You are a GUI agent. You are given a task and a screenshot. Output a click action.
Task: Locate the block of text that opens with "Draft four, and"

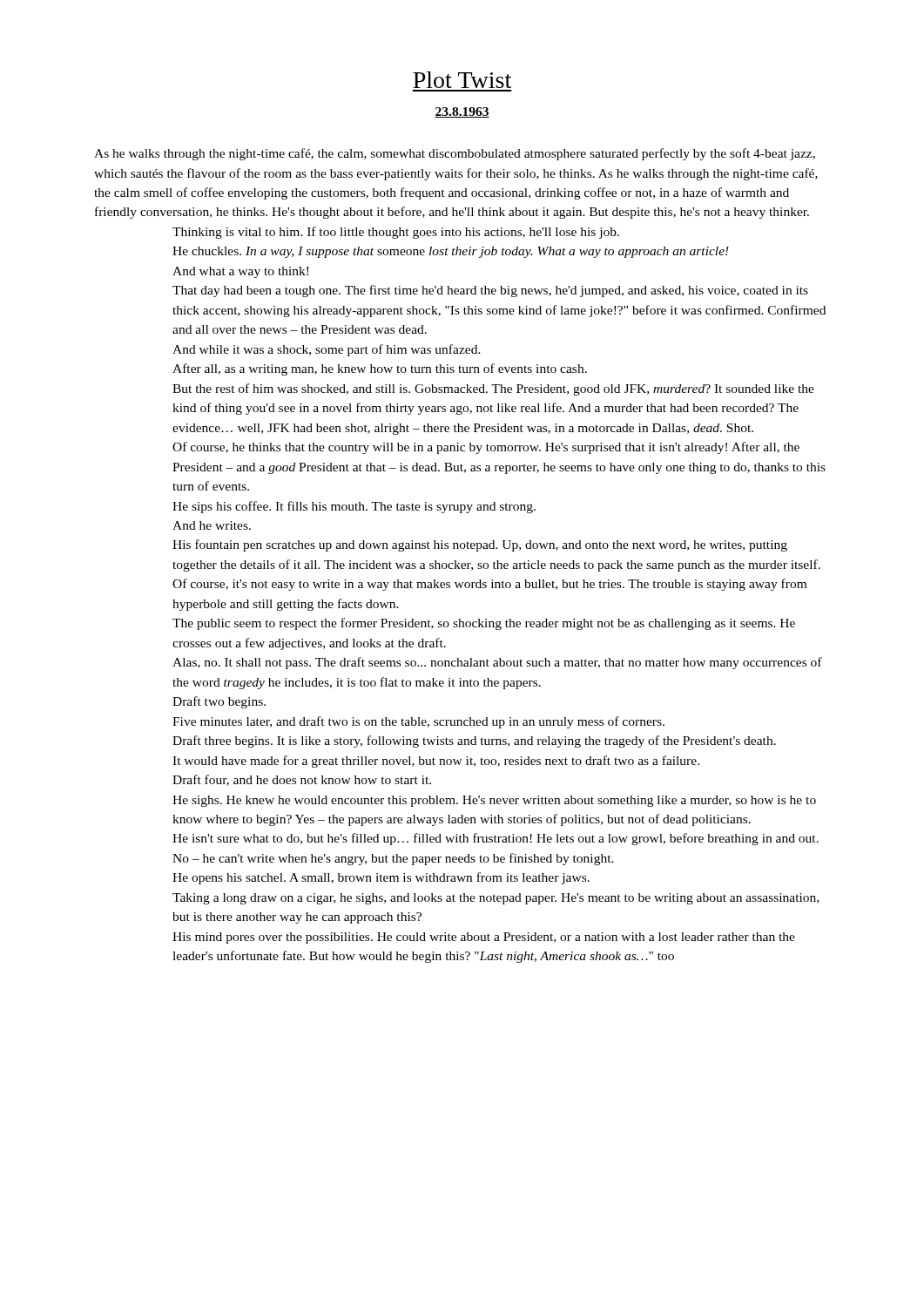pos(302,780)
